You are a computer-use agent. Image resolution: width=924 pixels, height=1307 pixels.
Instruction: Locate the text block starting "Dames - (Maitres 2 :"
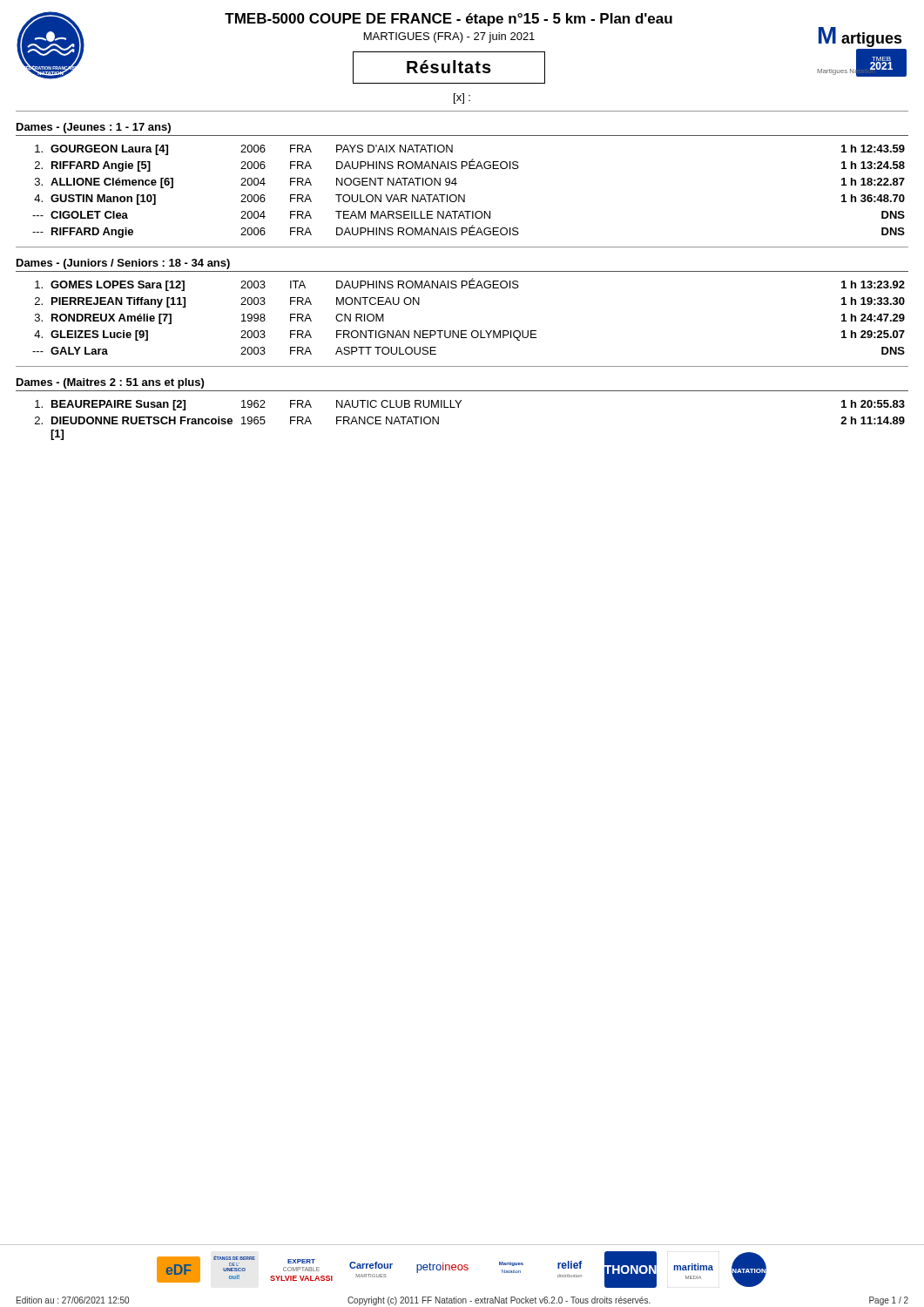110,382
